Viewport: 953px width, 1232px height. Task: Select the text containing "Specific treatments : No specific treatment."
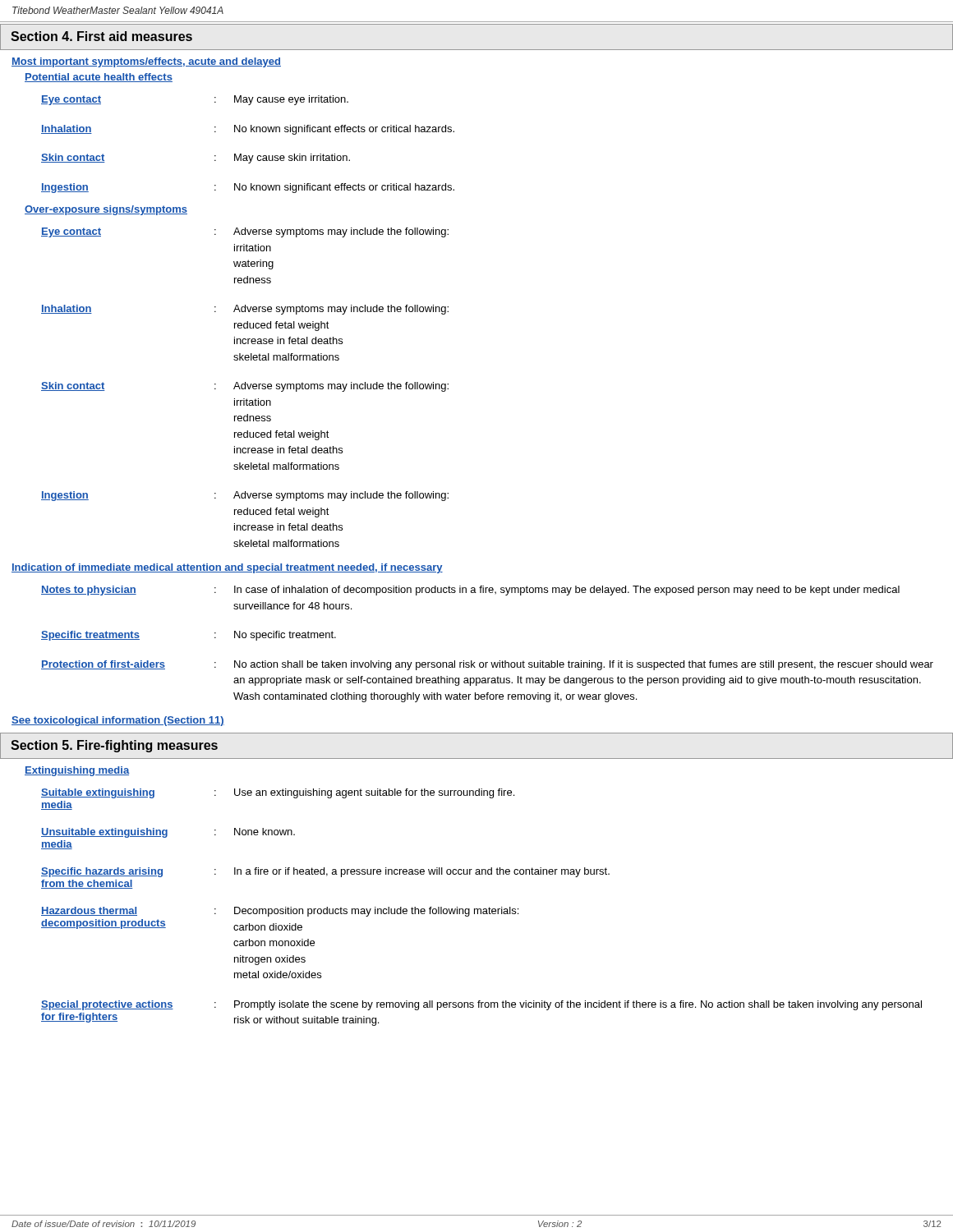pyautogui.click(x=94, y=635)
